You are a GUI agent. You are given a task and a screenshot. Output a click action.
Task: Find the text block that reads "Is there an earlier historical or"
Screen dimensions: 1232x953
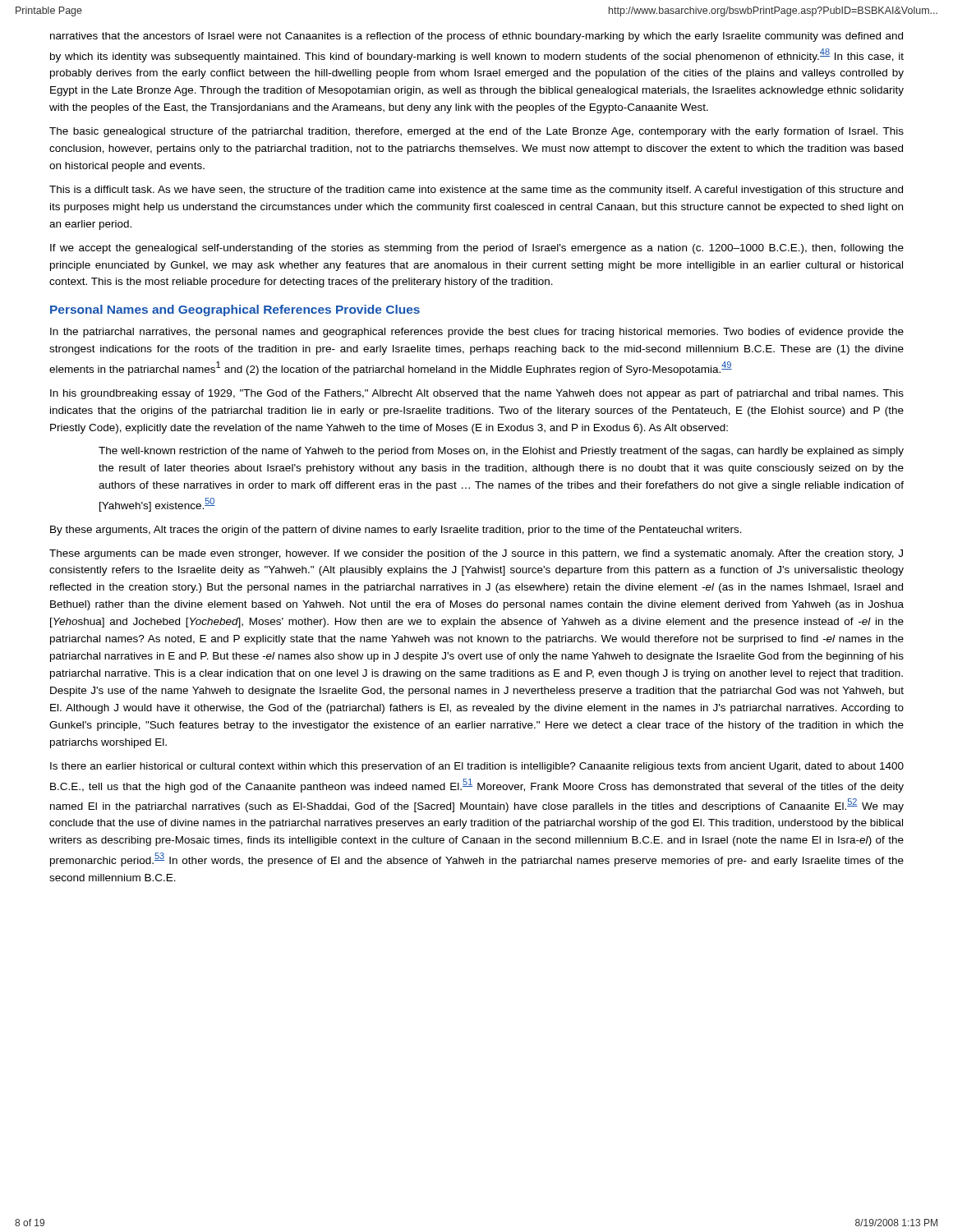476,822
